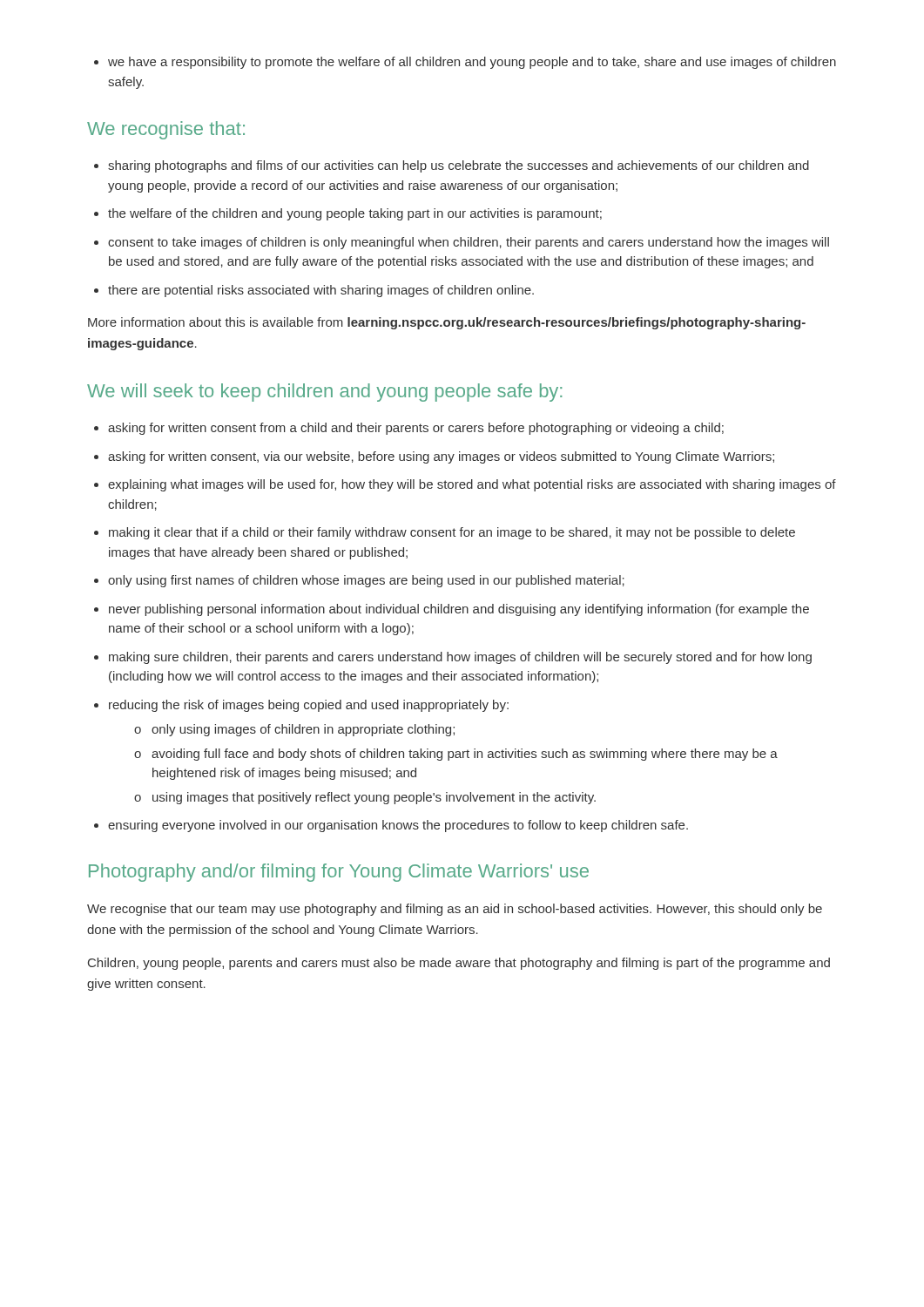This screenshot has height=1307, width=924.
Task: Click on the passage starting "More information about this is available from"
Action: coord(446,332)
